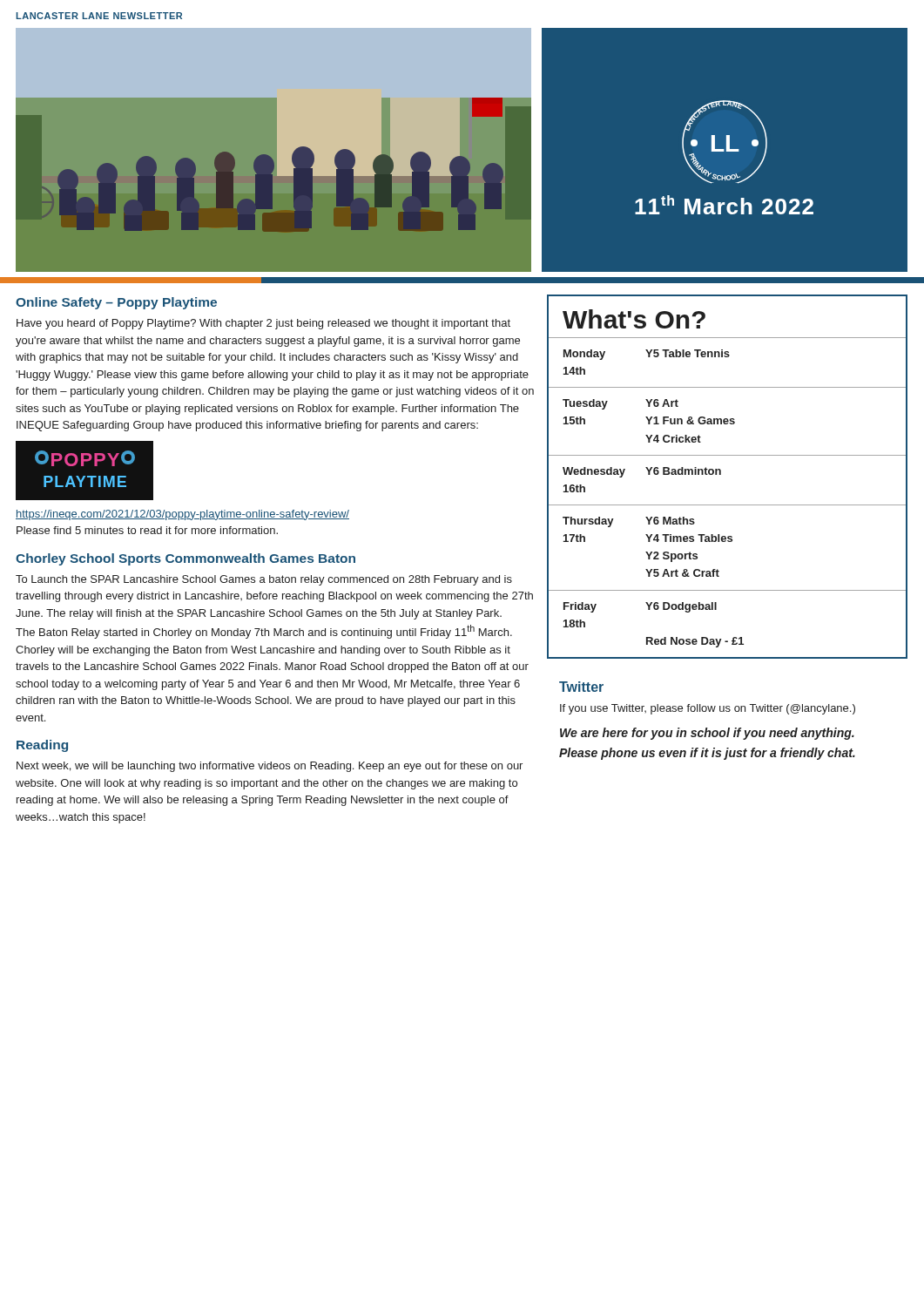This screenshot has height=1307, width=924.
Task: Click on the region starting "Monday14th Y5 Table Tennis"
Action: tap(646, 363)
